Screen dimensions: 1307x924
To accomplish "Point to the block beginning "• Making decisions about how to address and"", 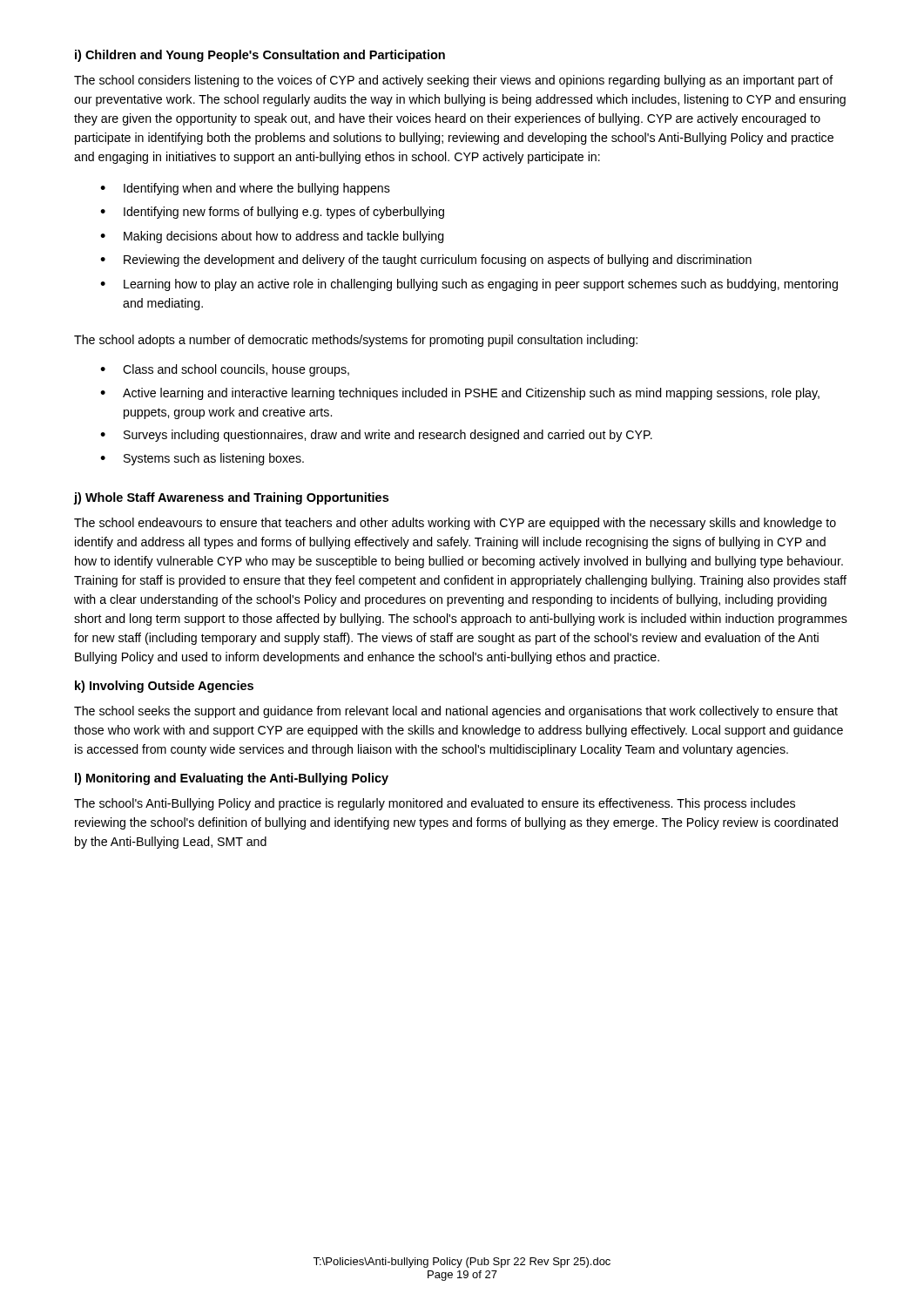I will tap(272, 237).
